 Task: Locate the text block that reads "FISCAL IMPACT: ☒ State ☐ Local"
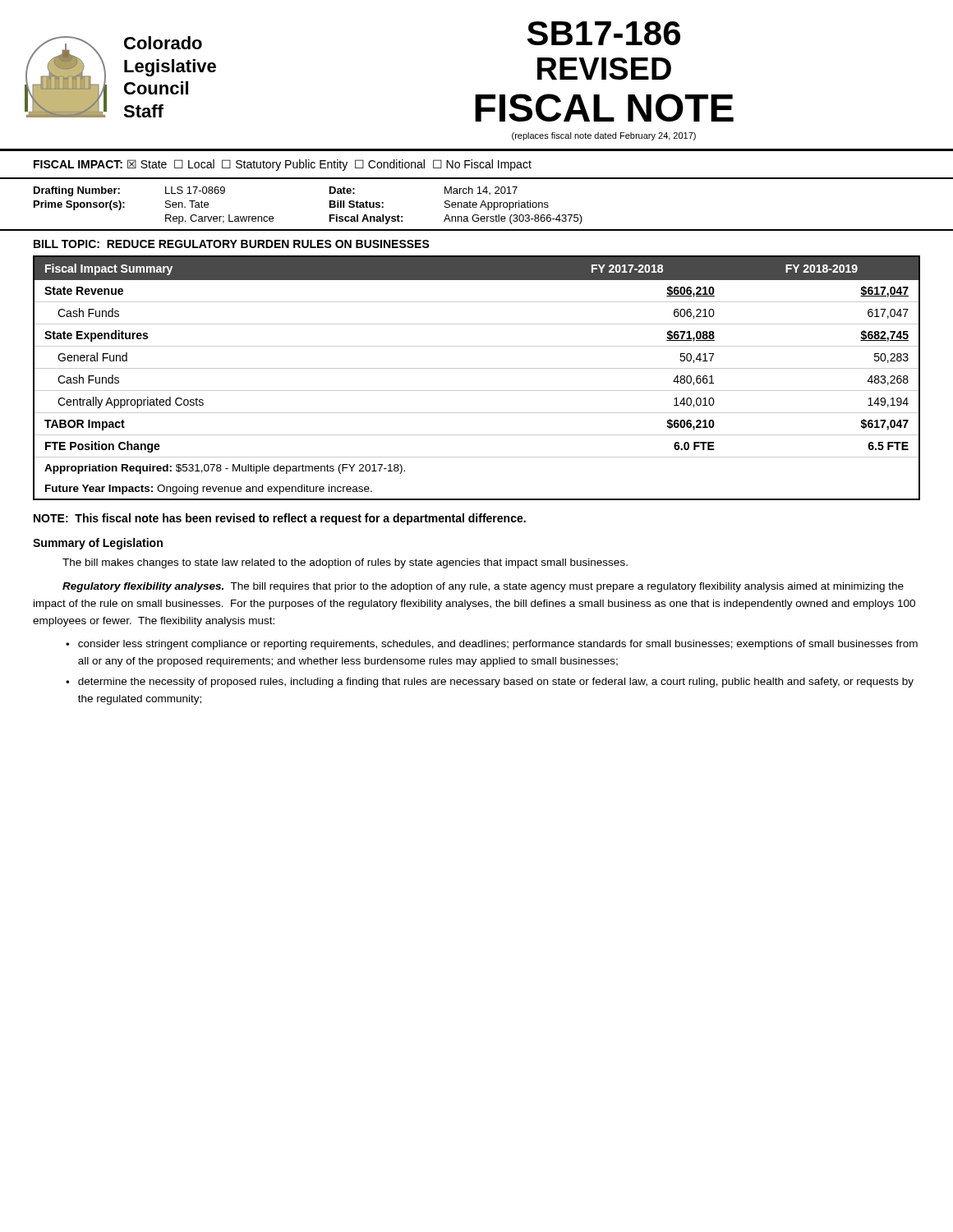point(282,164)
